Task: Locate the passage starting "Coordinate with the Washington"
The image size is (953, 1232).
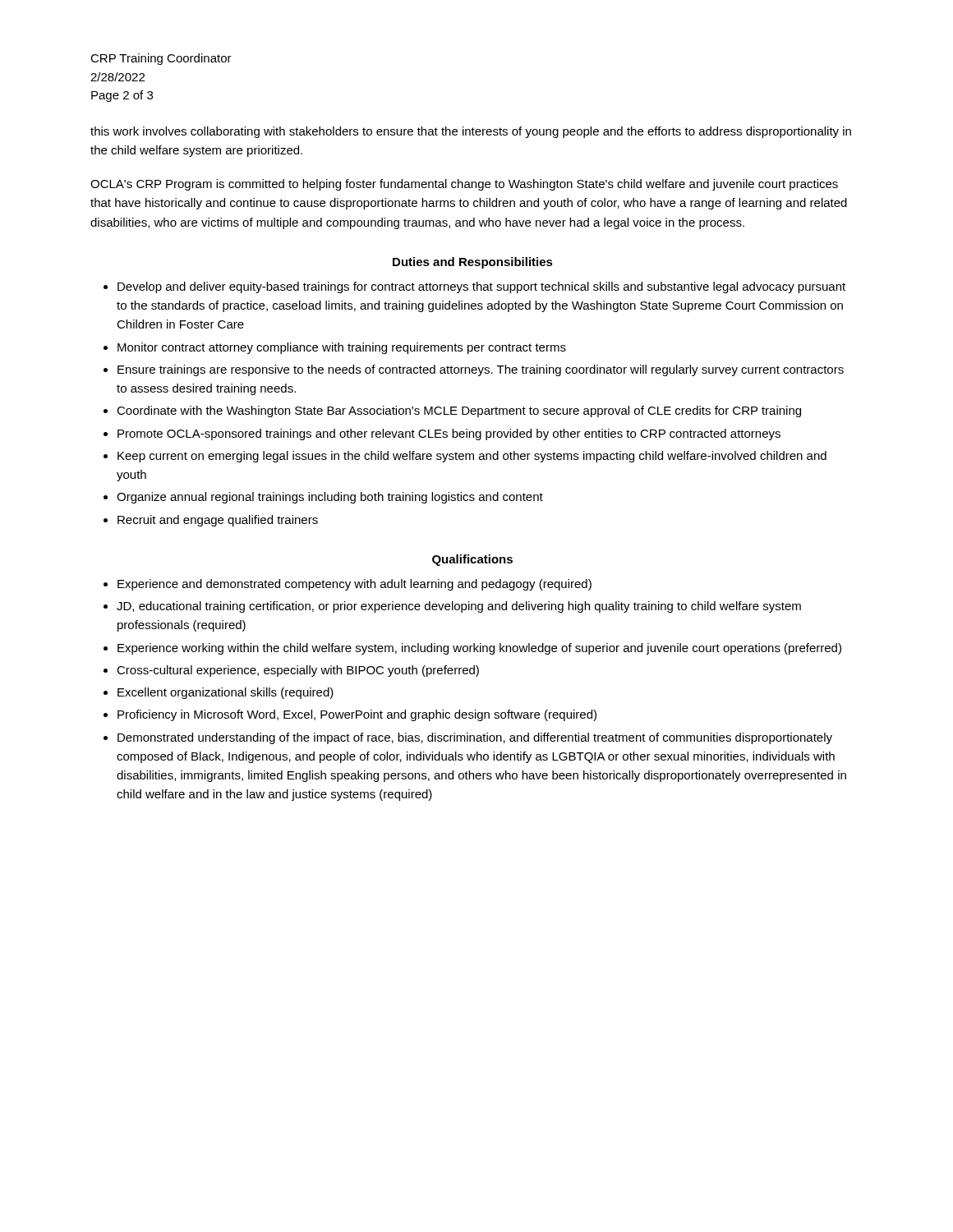Action: (x=459, y=410)
